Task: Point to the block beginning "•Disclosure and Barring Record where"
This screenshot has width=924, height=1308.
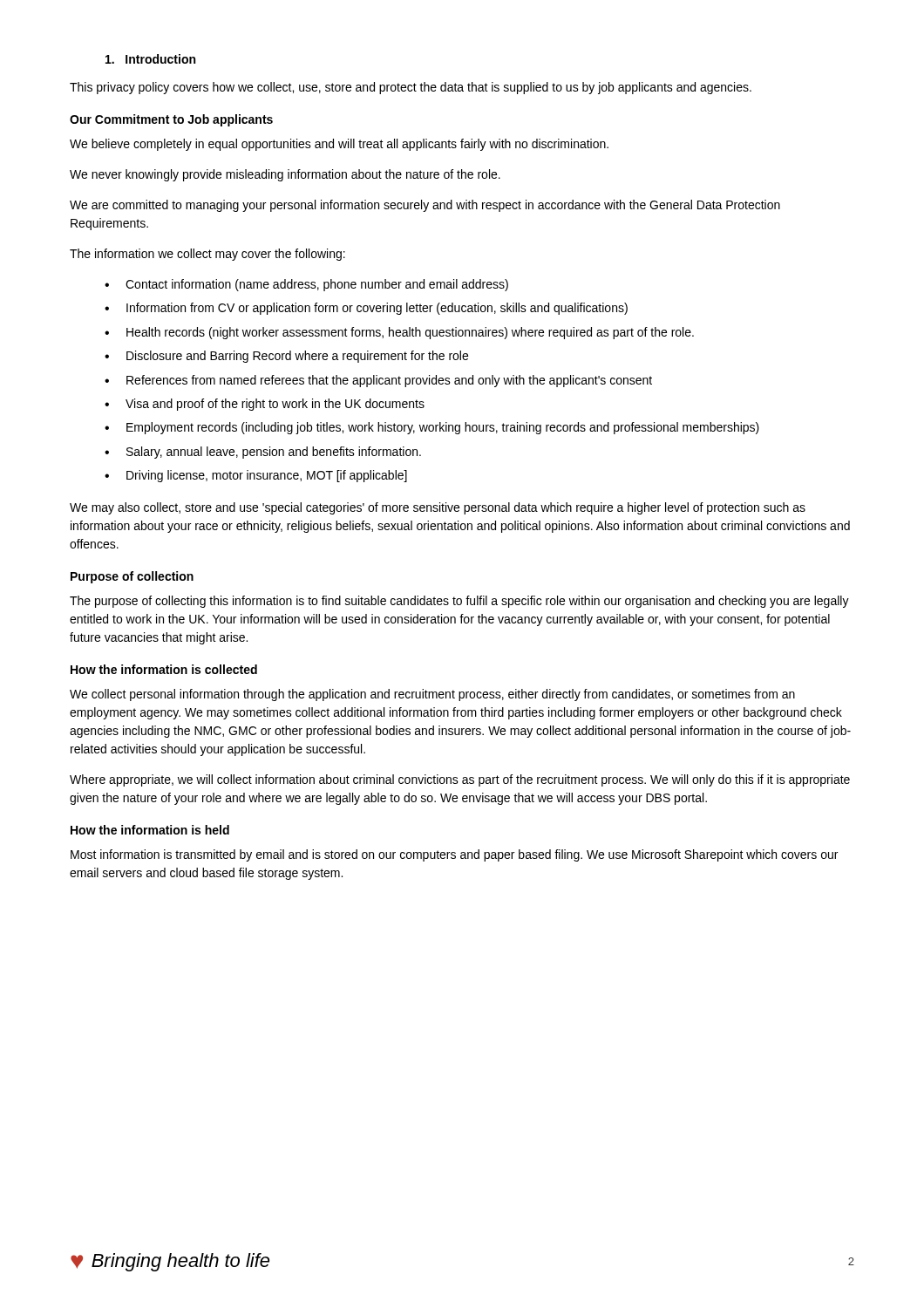Action: coord(287,357)
